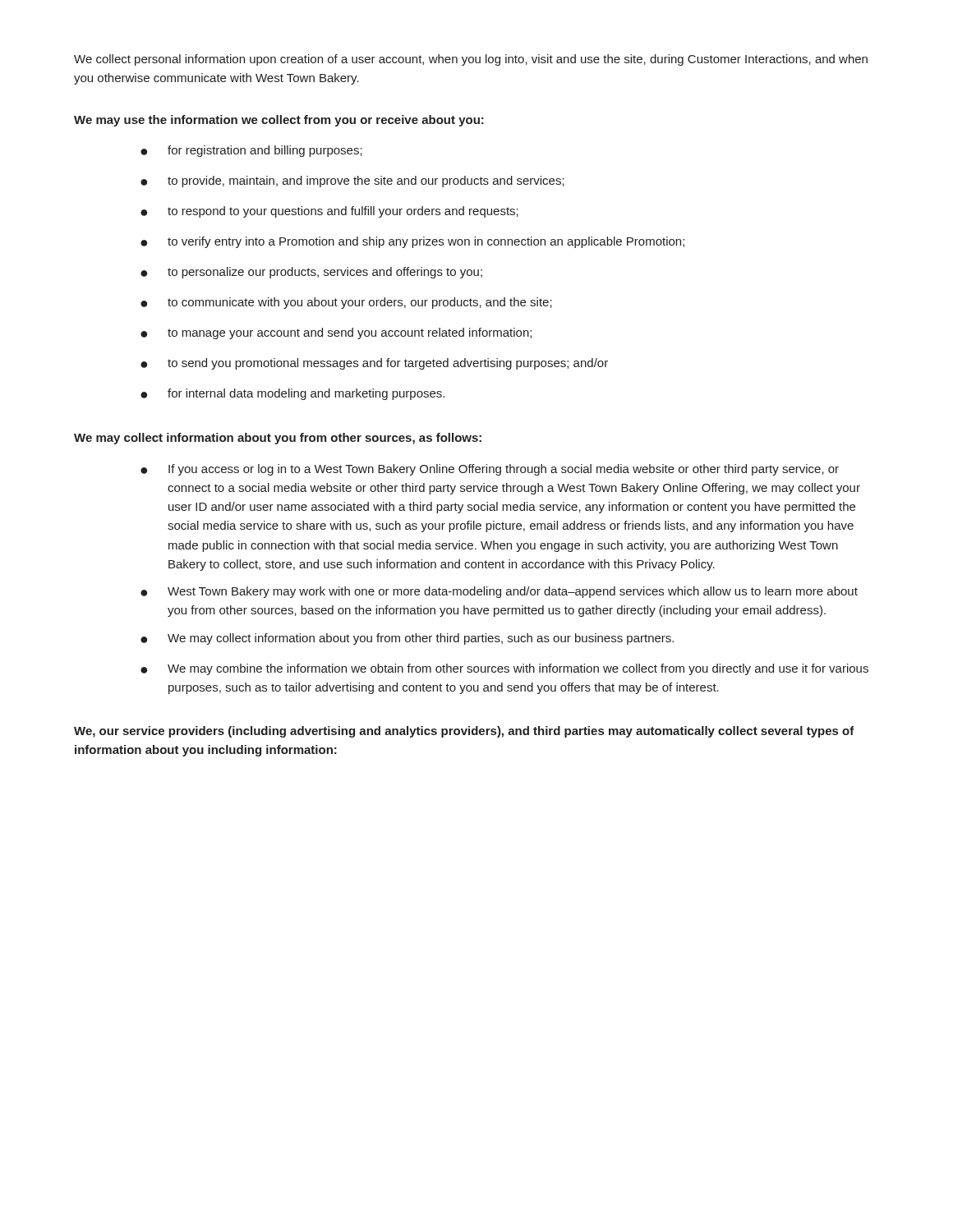Where is the section header that starts "We may collect information about"?
This screenshot has width=953, height=1232.
click(x=278, y=437)
